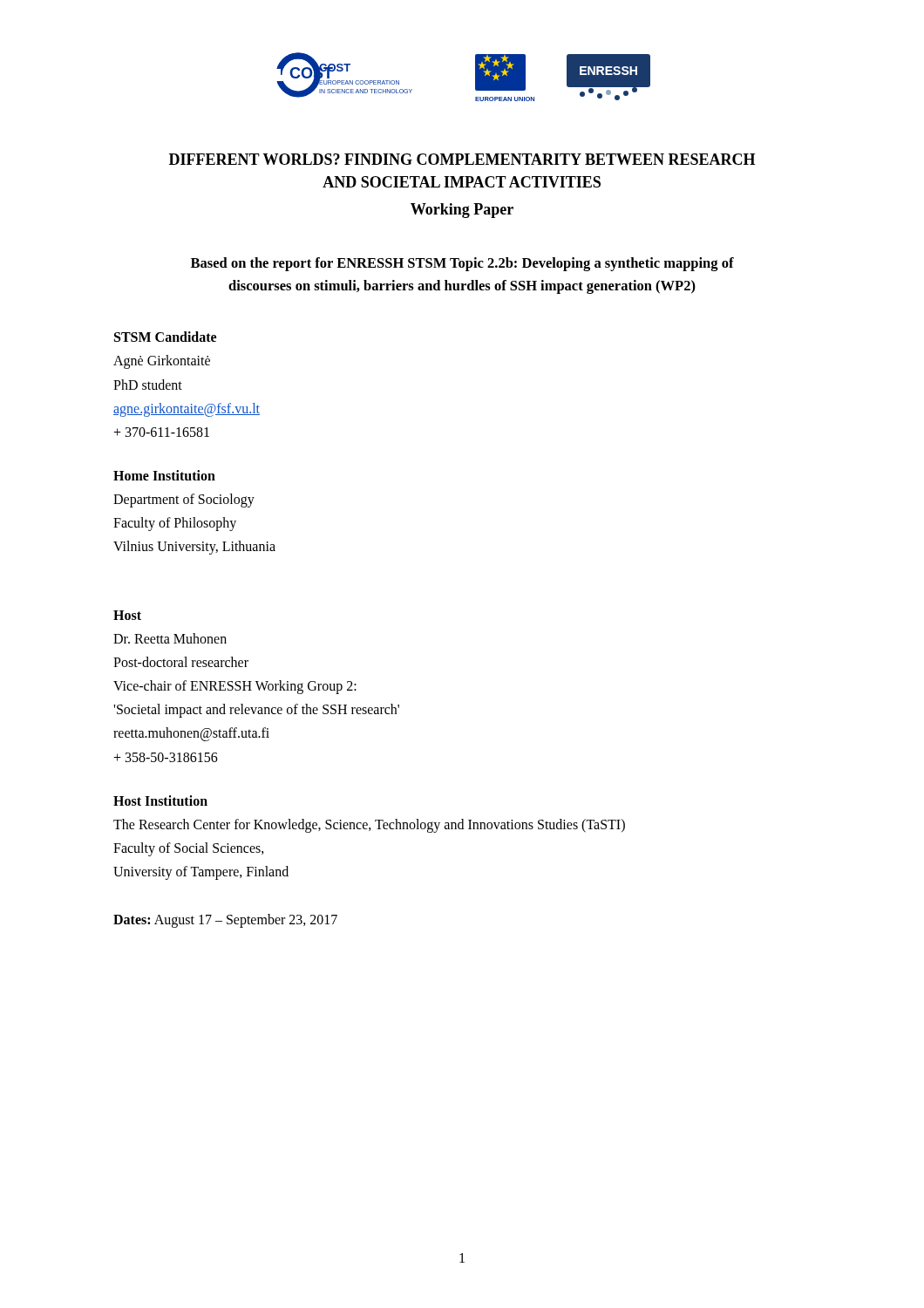Click where it says "Faculty of Philosophy"
Viewport: 924px width, 1308px height.
pyautogui.click(x=175, y=523)
